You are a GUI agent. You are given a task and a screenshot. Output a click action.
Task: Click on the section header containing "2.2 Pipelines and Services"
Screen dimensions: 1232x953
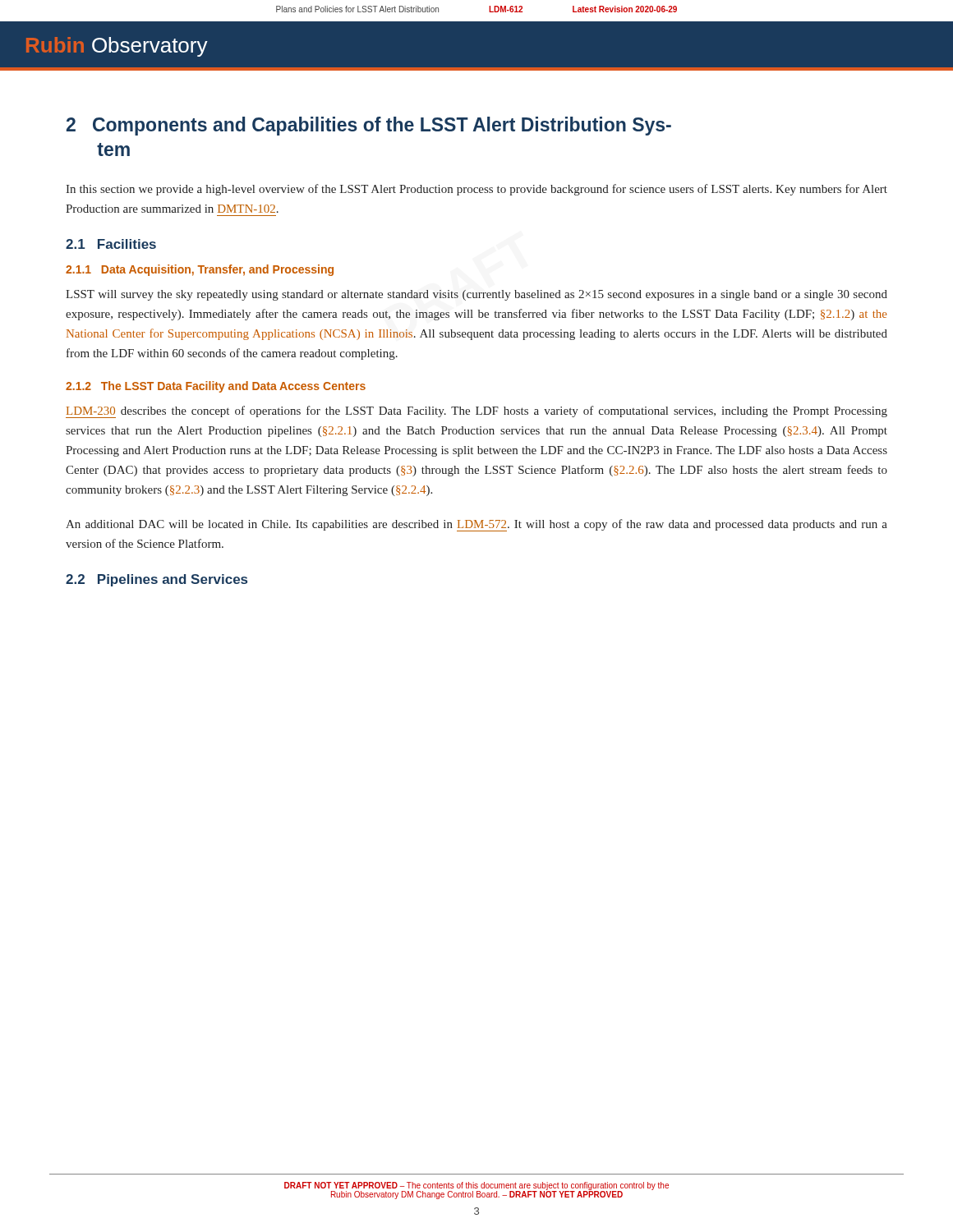[157, 579]
